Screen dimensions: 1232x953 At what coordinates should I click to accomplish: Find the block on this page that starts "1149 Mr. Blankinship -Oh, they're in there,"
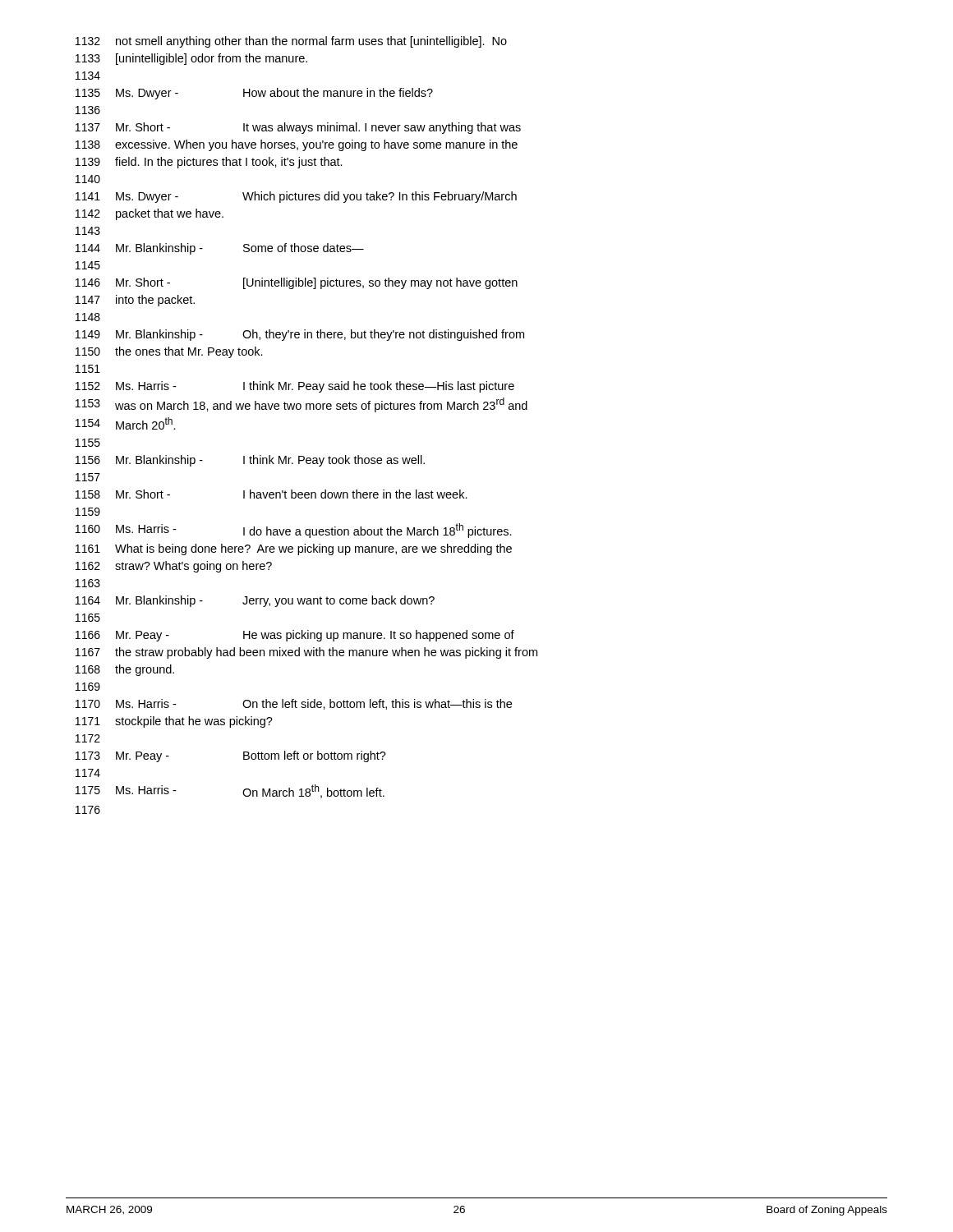coord(476,335)
